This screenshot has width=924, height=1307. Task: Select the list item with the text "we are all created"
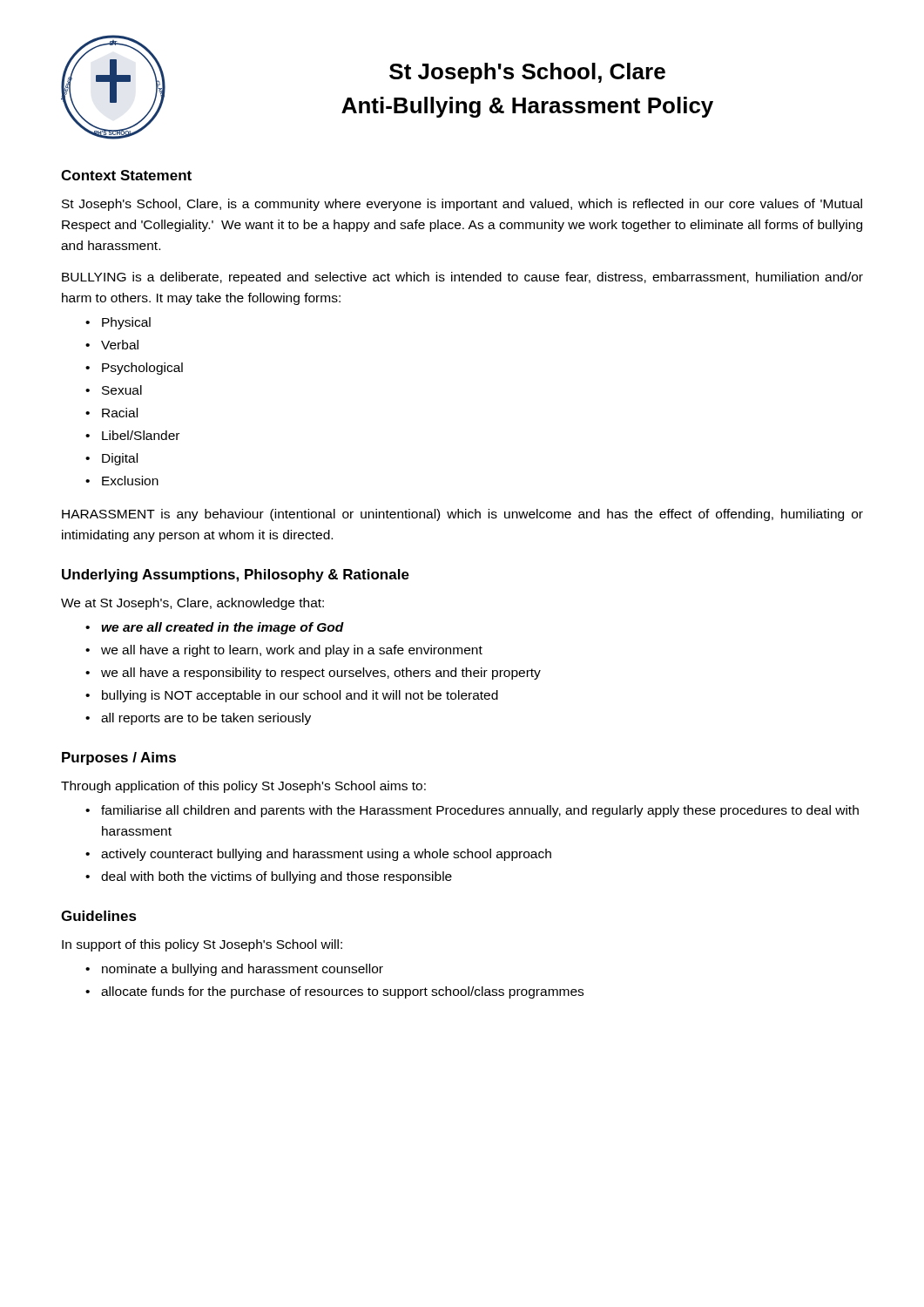[x=222, y=627]
